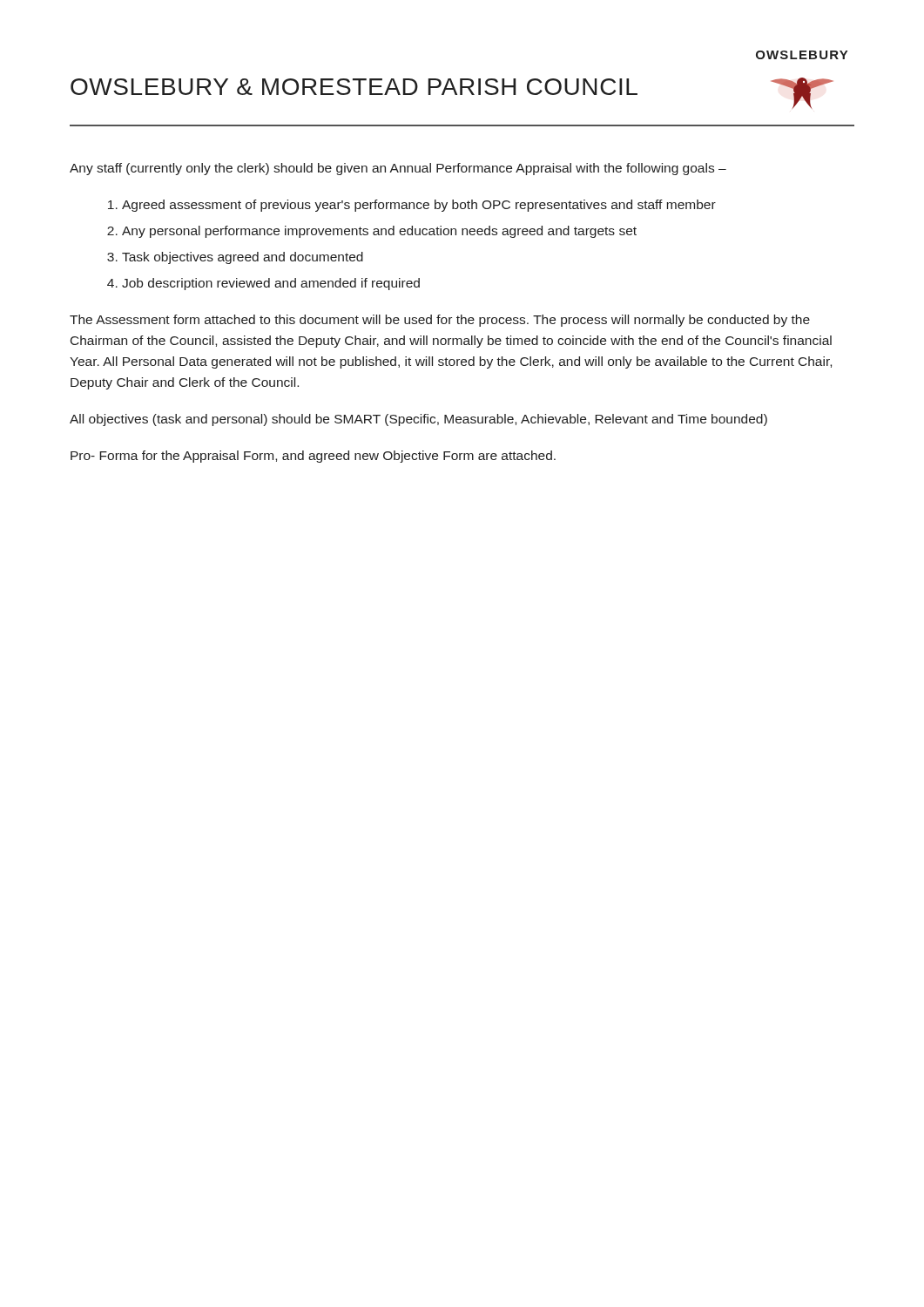Locate the title that reads "OWSLEBURY & MORESTEAD"
This screenshot has height=1307, width=924.
tap(354, 87)
